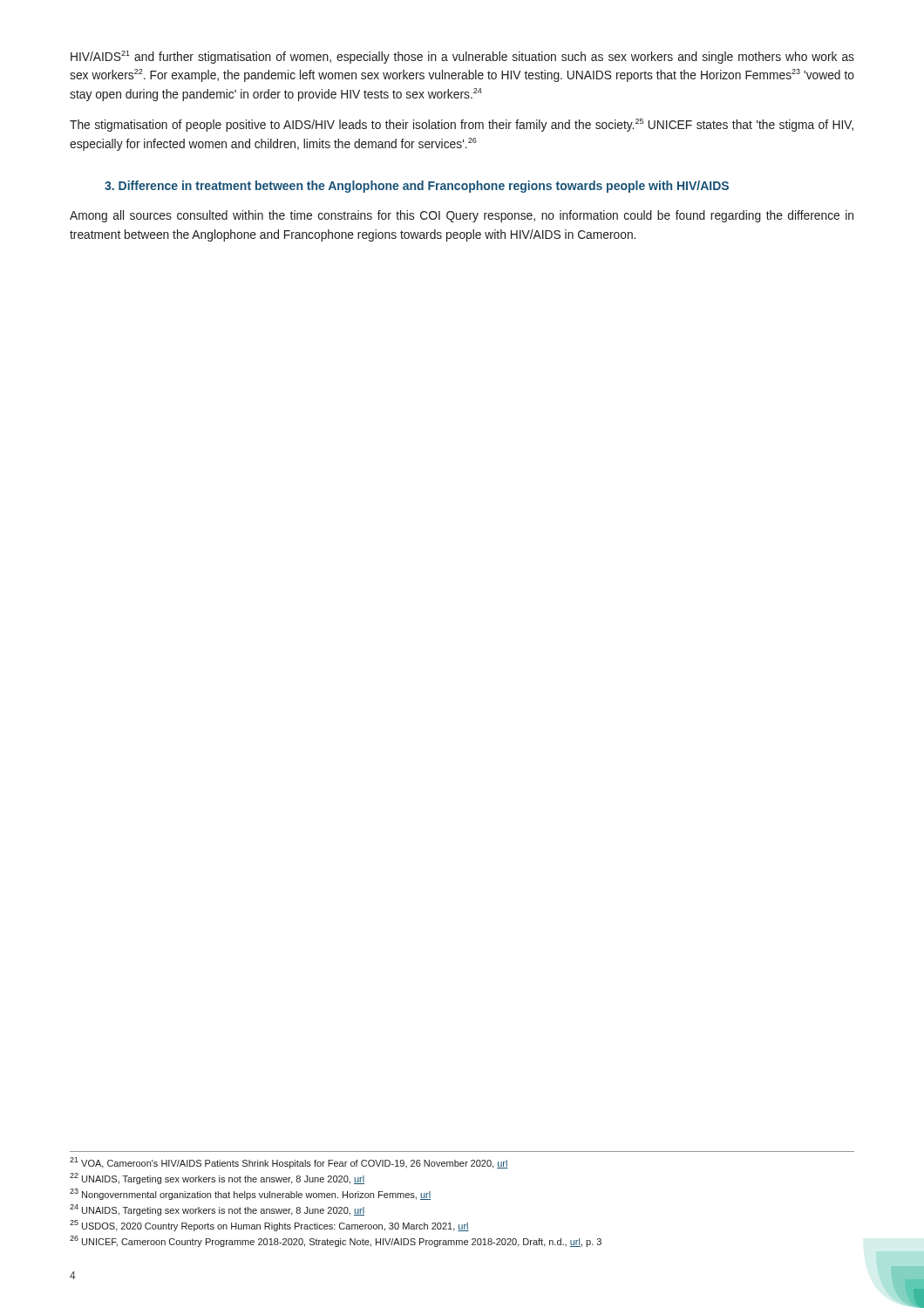The height and width of the screenshot is (1308, 924).
Task: Click on the footnote containing "23 Nongovernmental organization that helps vulnerable"
Action: tap(250, 1194)
